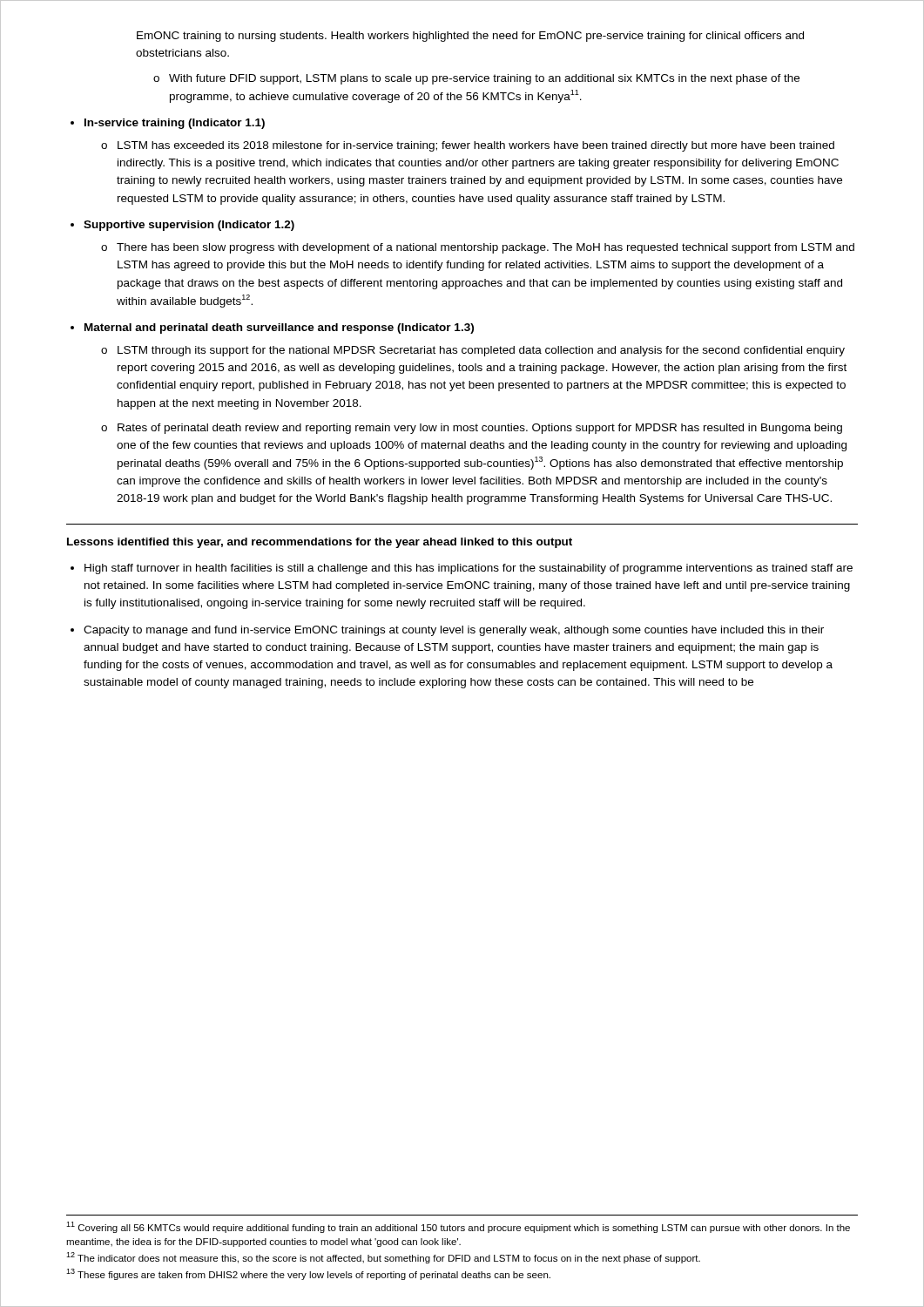Screen dimensions: 1307x924
Task: Select the list item that reads "Capacity to manage and fund in-service"
Action: coord(458,656)
